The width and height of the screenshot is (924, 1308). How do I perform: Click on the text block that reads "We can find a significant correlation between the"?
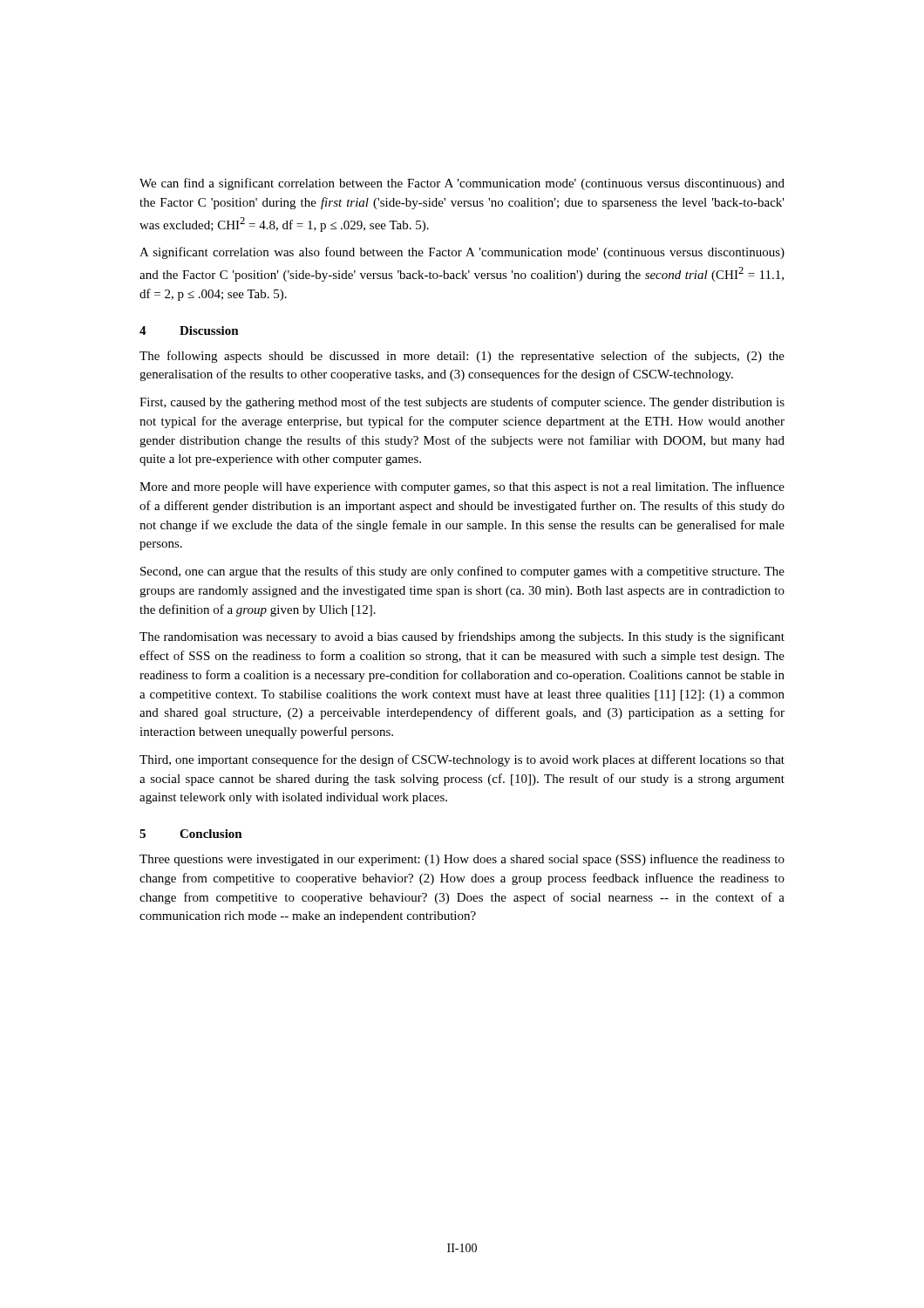[462, 205]
